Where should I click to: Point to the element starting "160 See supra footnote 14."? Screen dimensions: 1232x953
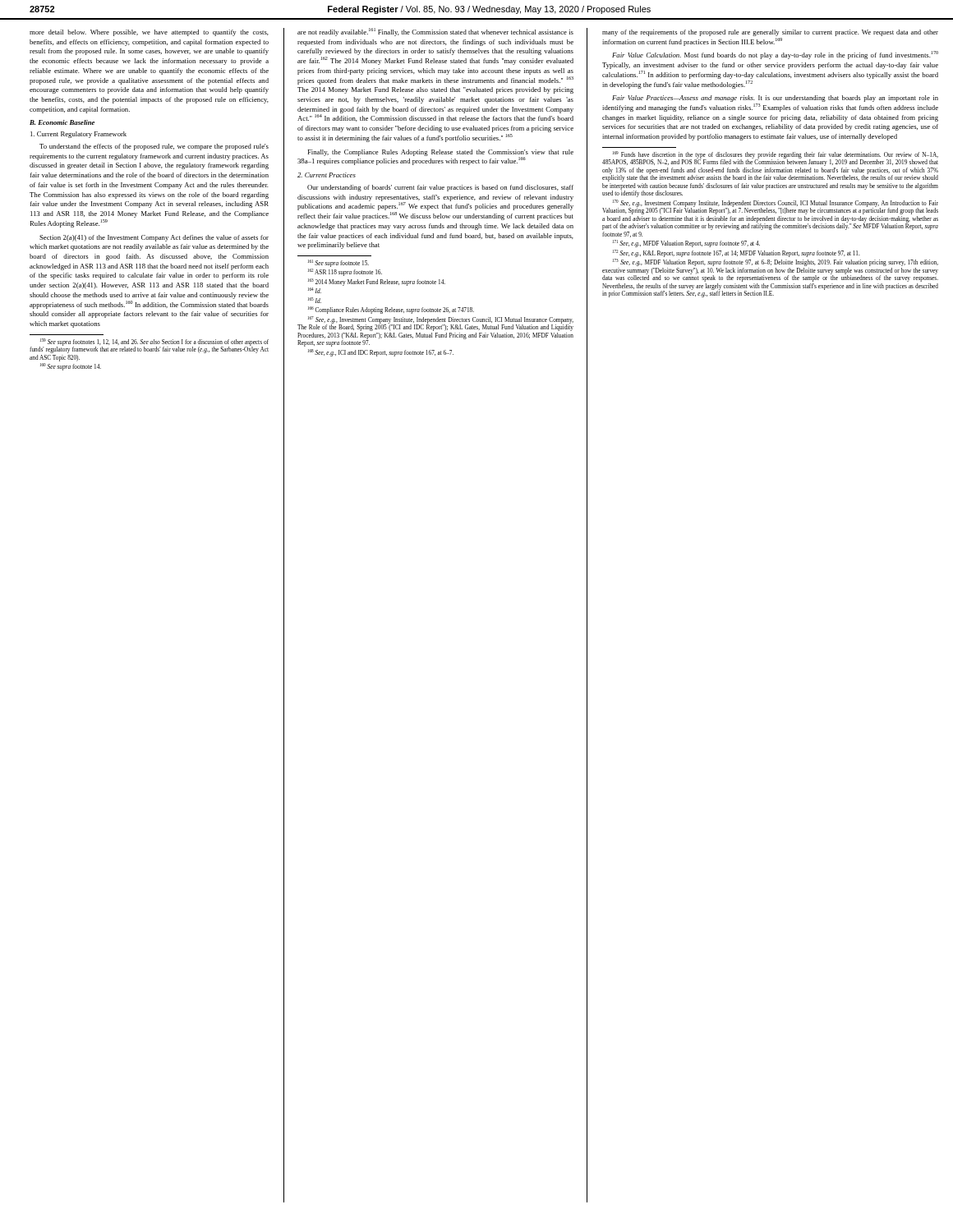(x=71, y=367)
